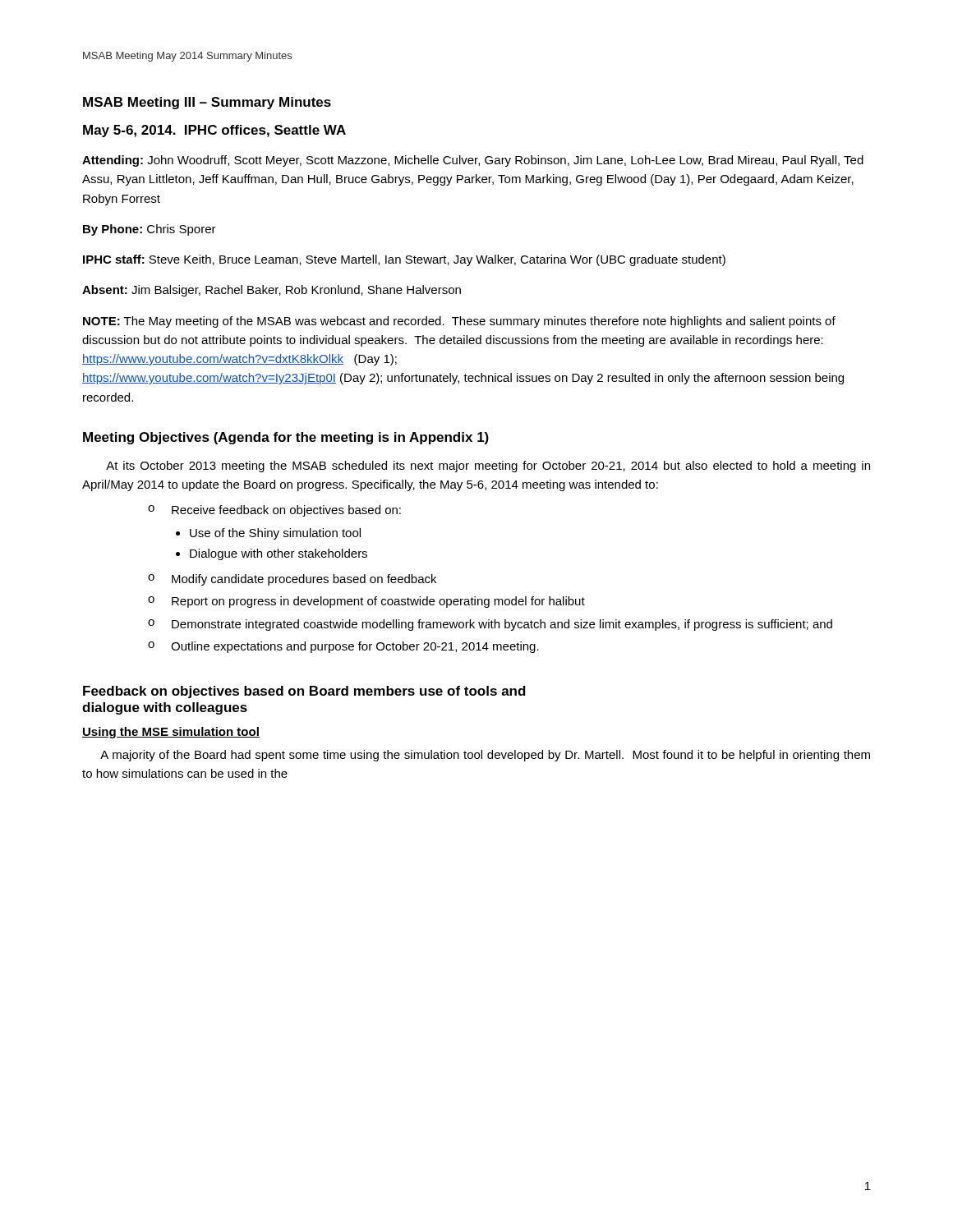Select the text block with the text "IPHC staff: Steve Keith, Bruce"

[x=404, y=259]
